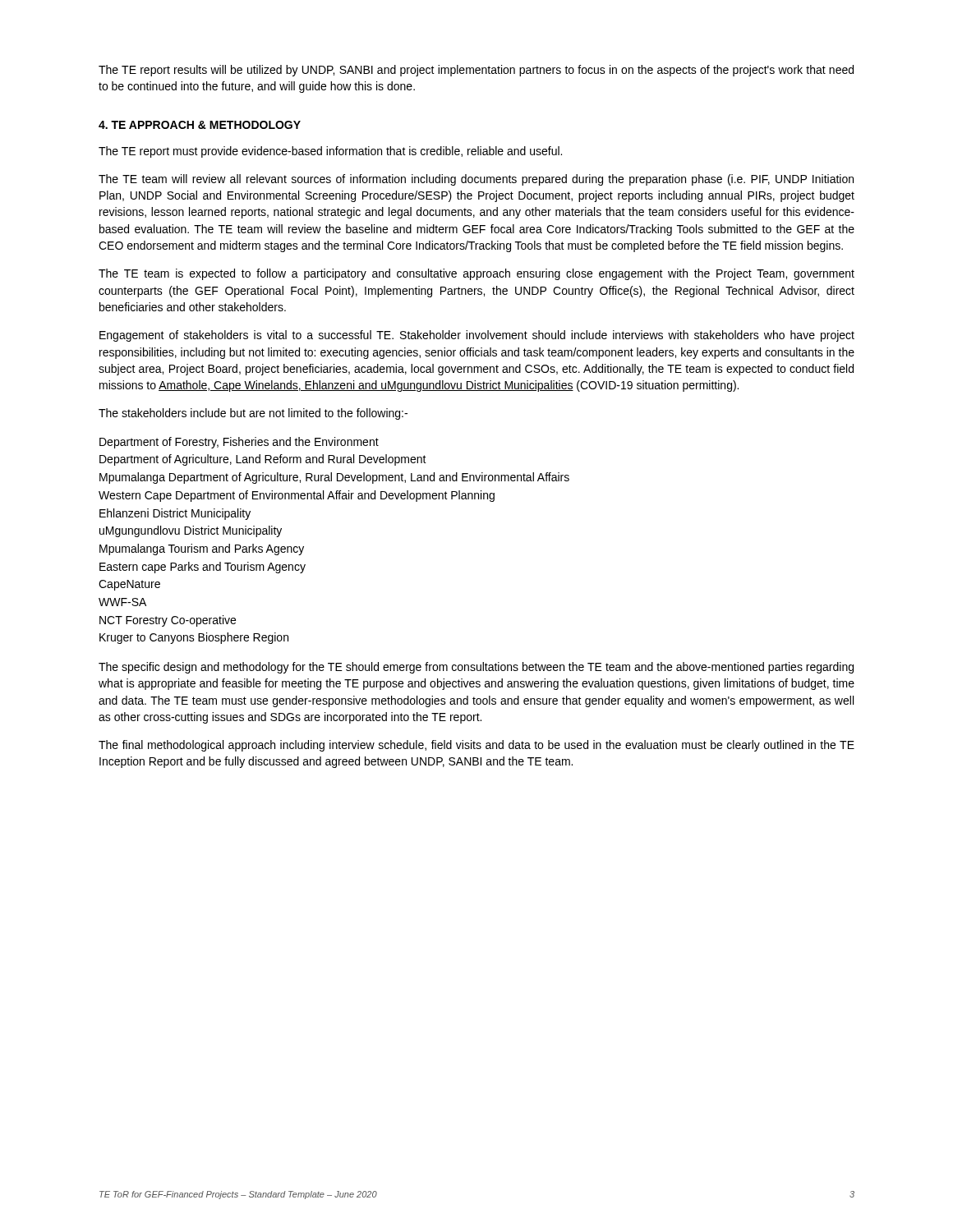
Task: Click on the block starting "Eastern cape Parks and Tourism Agency"
Action: tap(202, 566)
